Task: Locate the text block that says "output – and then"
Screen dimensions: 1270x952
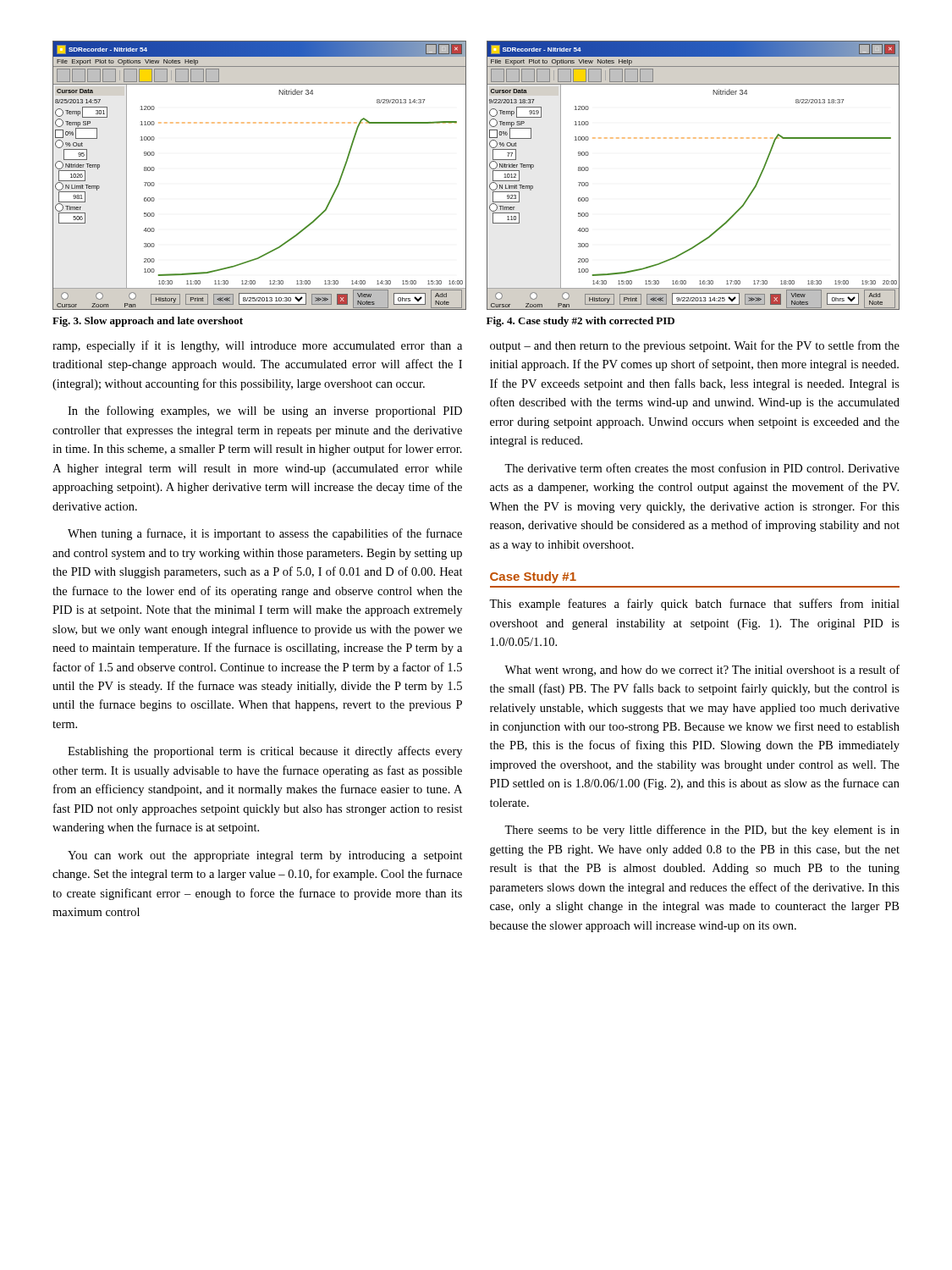Action: pyautogui.click(x=695, y=346)
